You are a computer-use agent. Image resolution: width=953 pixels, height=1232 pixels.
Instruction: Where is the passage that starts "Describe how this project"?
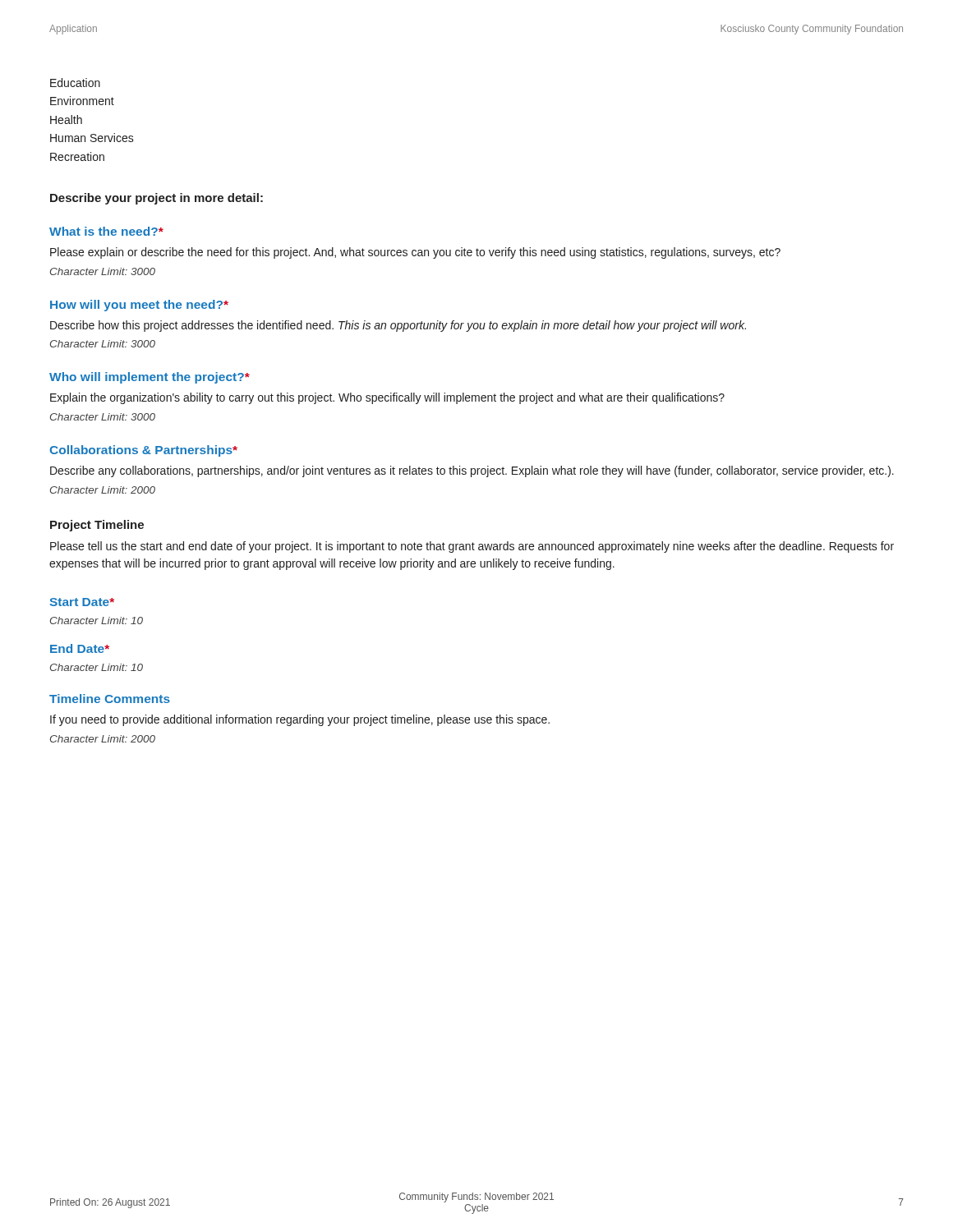click(398, 325)
